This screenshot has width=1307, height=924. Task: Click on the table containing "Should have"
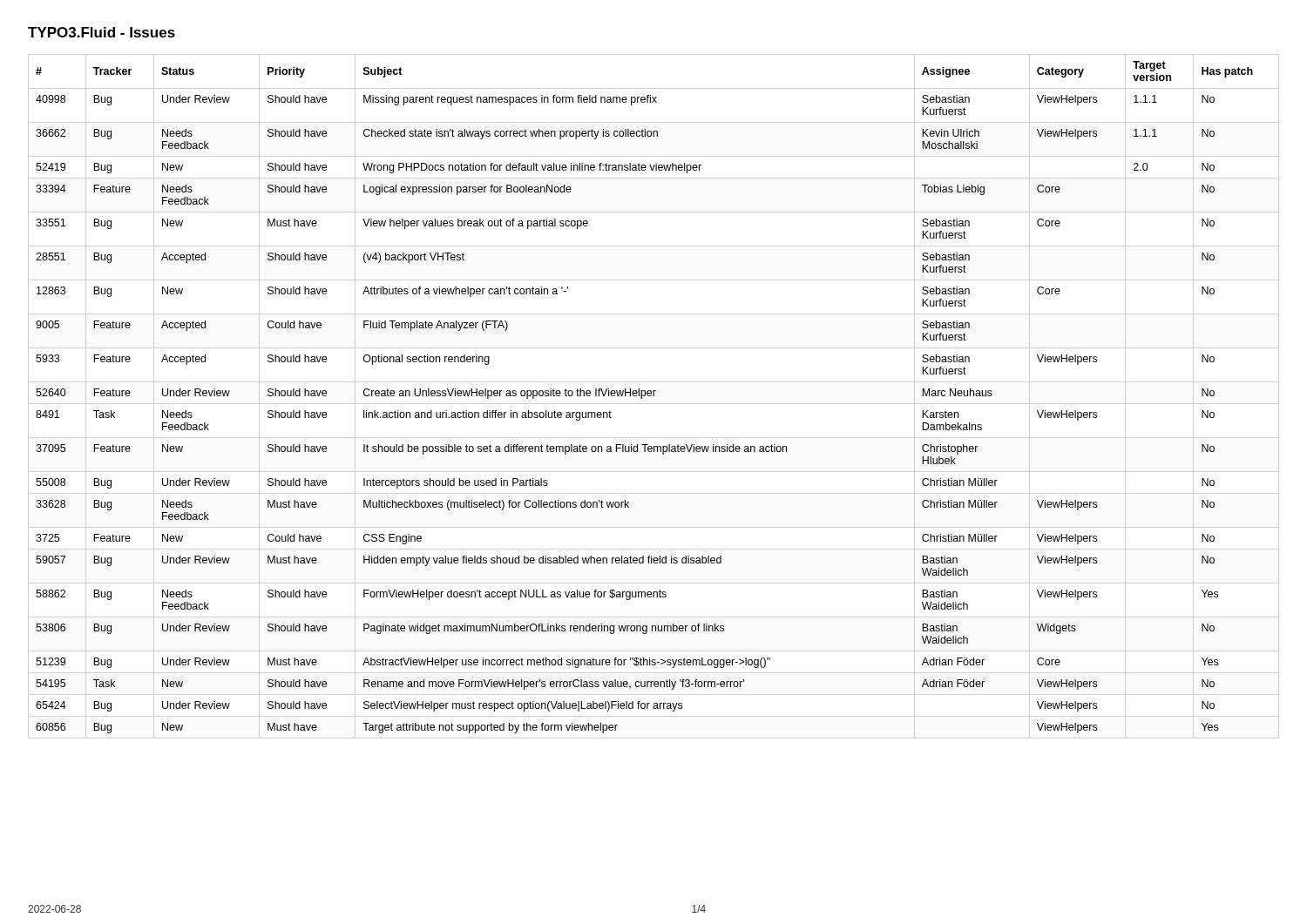[654, 396]
